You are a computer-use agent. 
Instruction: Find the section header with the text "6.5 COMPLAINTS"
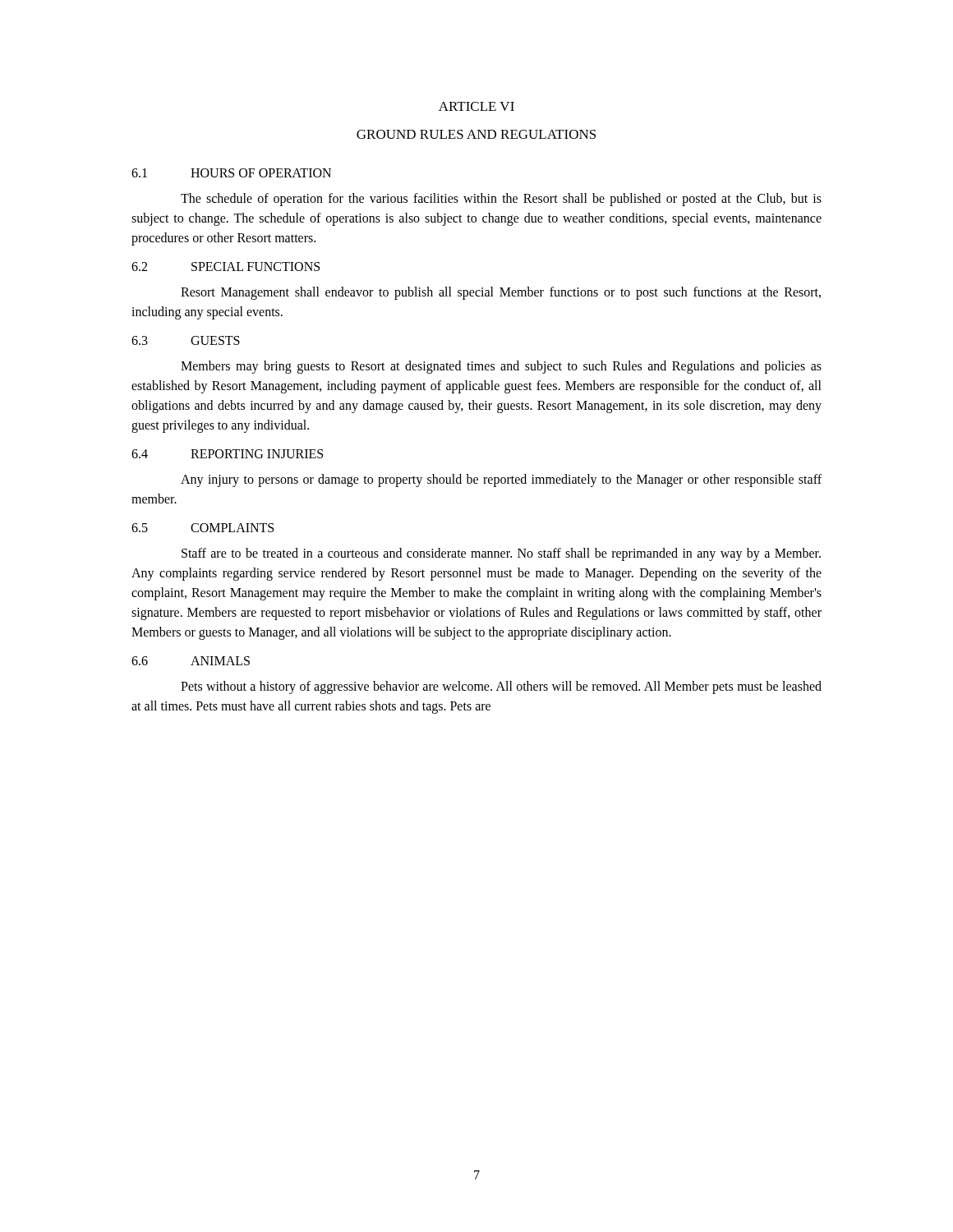point(203,528)
